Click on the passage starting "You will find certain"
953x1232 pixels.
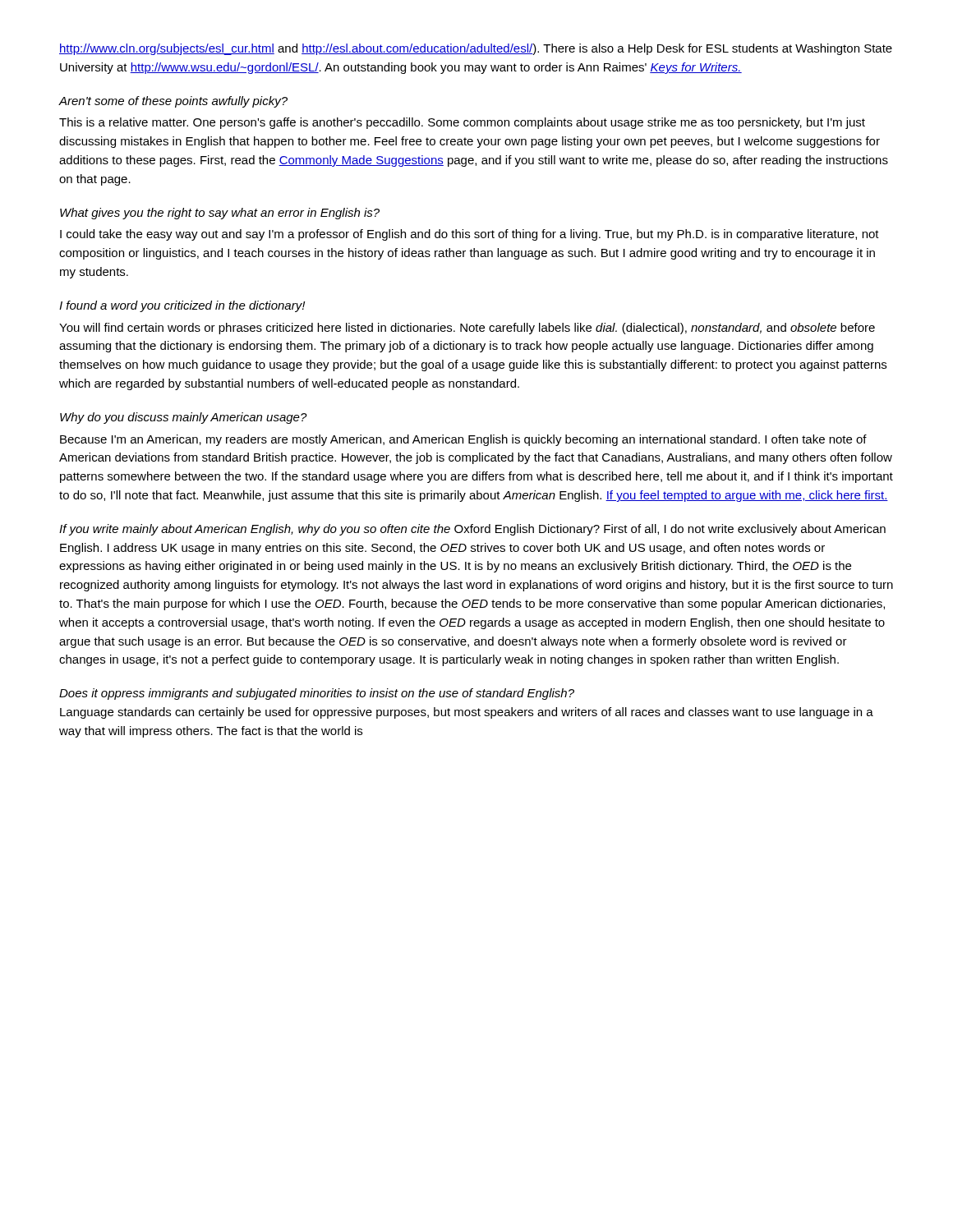[476, 356]
